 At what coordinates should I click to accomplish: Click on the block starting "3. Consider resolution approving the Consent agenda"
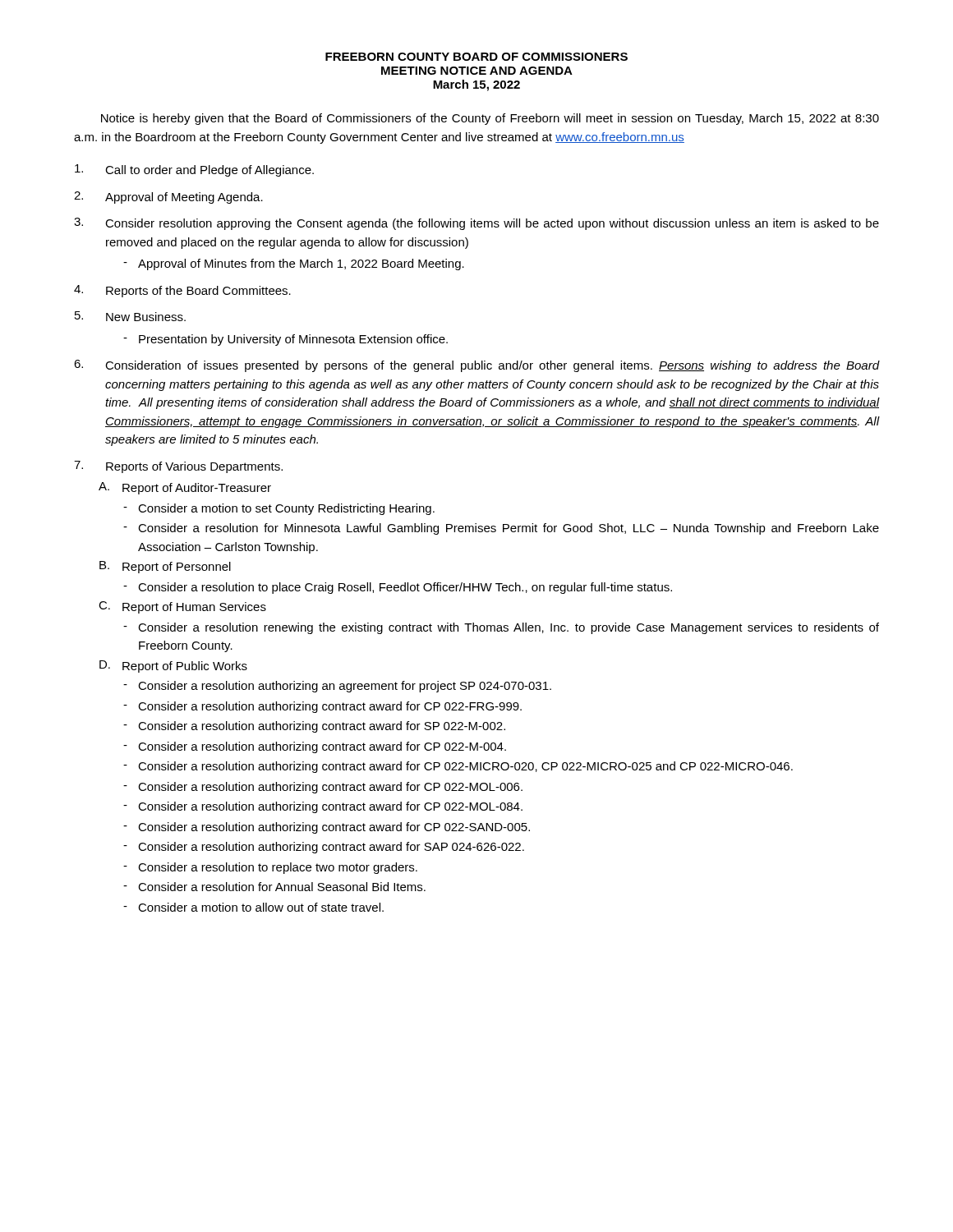coord(476,244)
